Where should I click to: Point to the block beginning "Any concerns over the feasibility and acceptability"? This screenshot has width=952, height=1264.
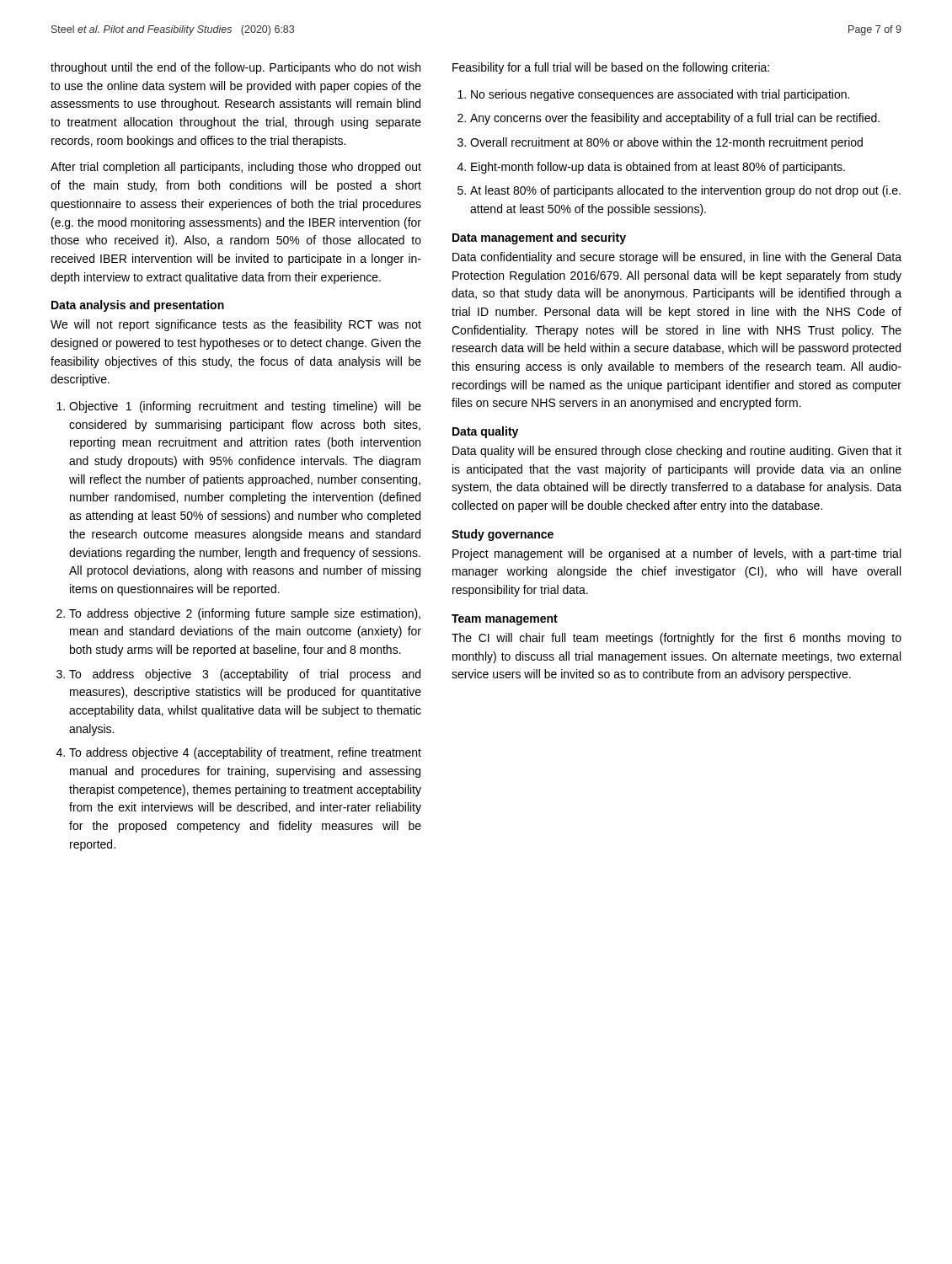click(x=686, y=119)
